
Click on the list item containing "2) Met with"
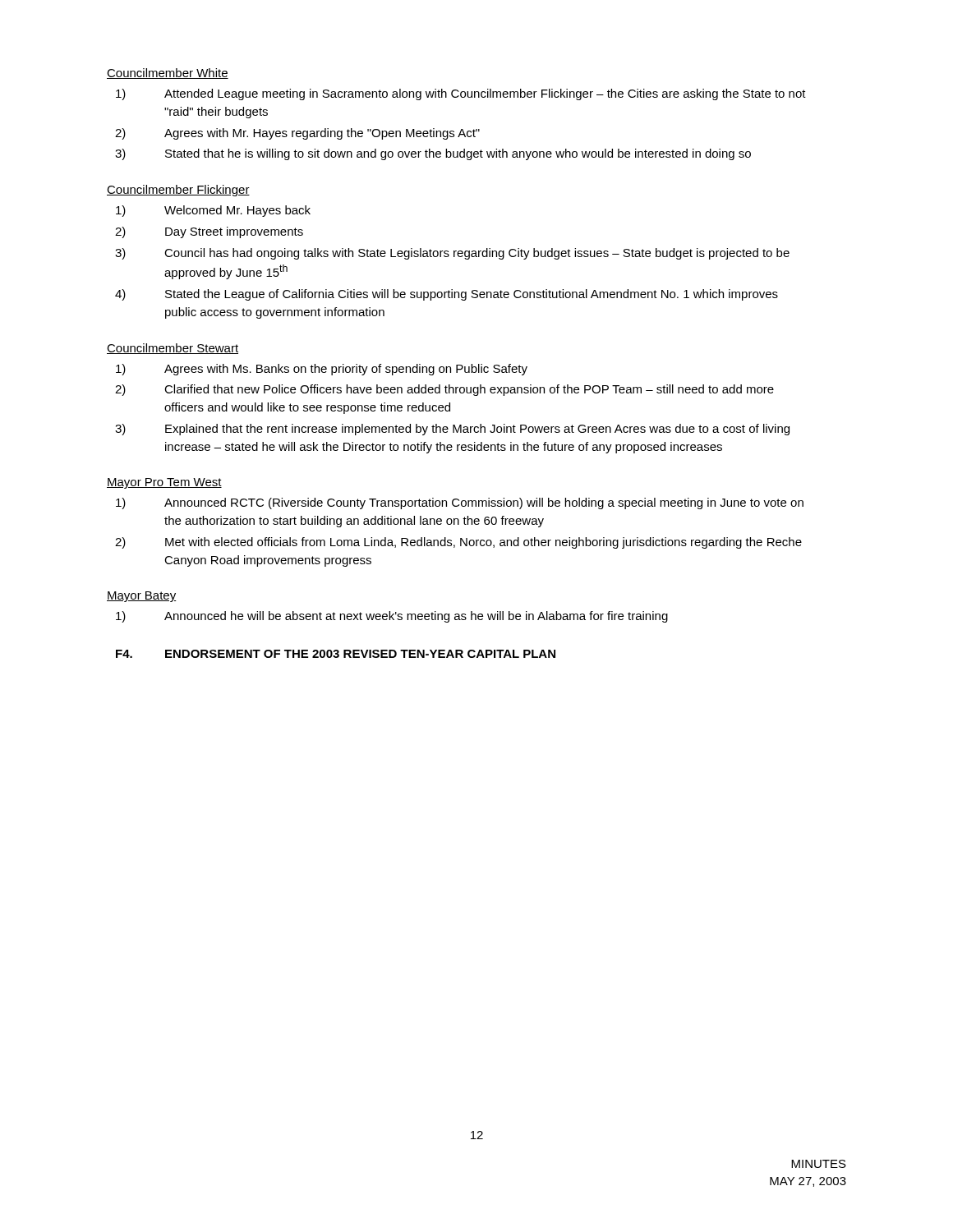pyautogui.click(x=460, y=551)
